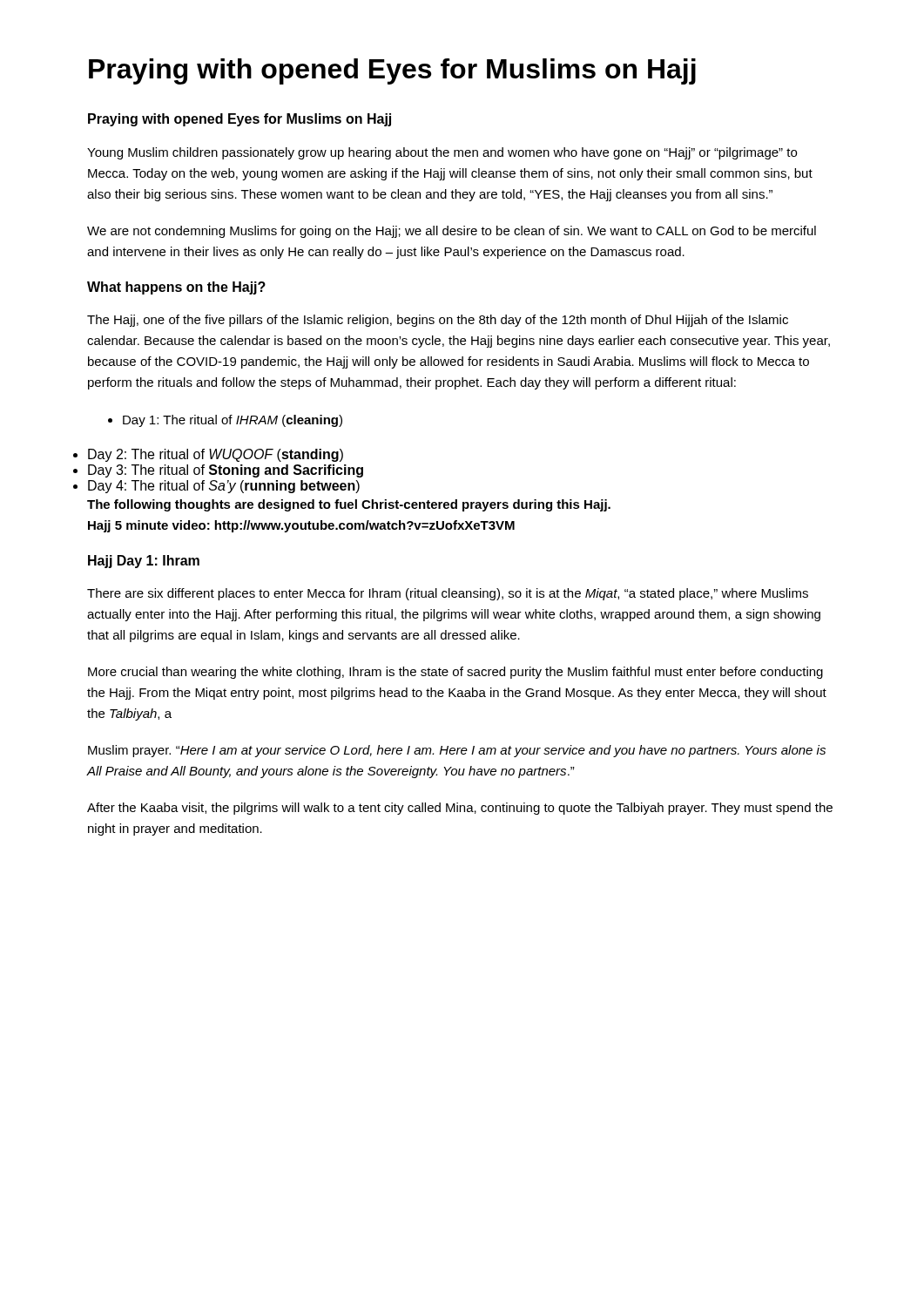Select the block starting "Day 4: The ritual of Sa’y"

(x=224, y=487)
